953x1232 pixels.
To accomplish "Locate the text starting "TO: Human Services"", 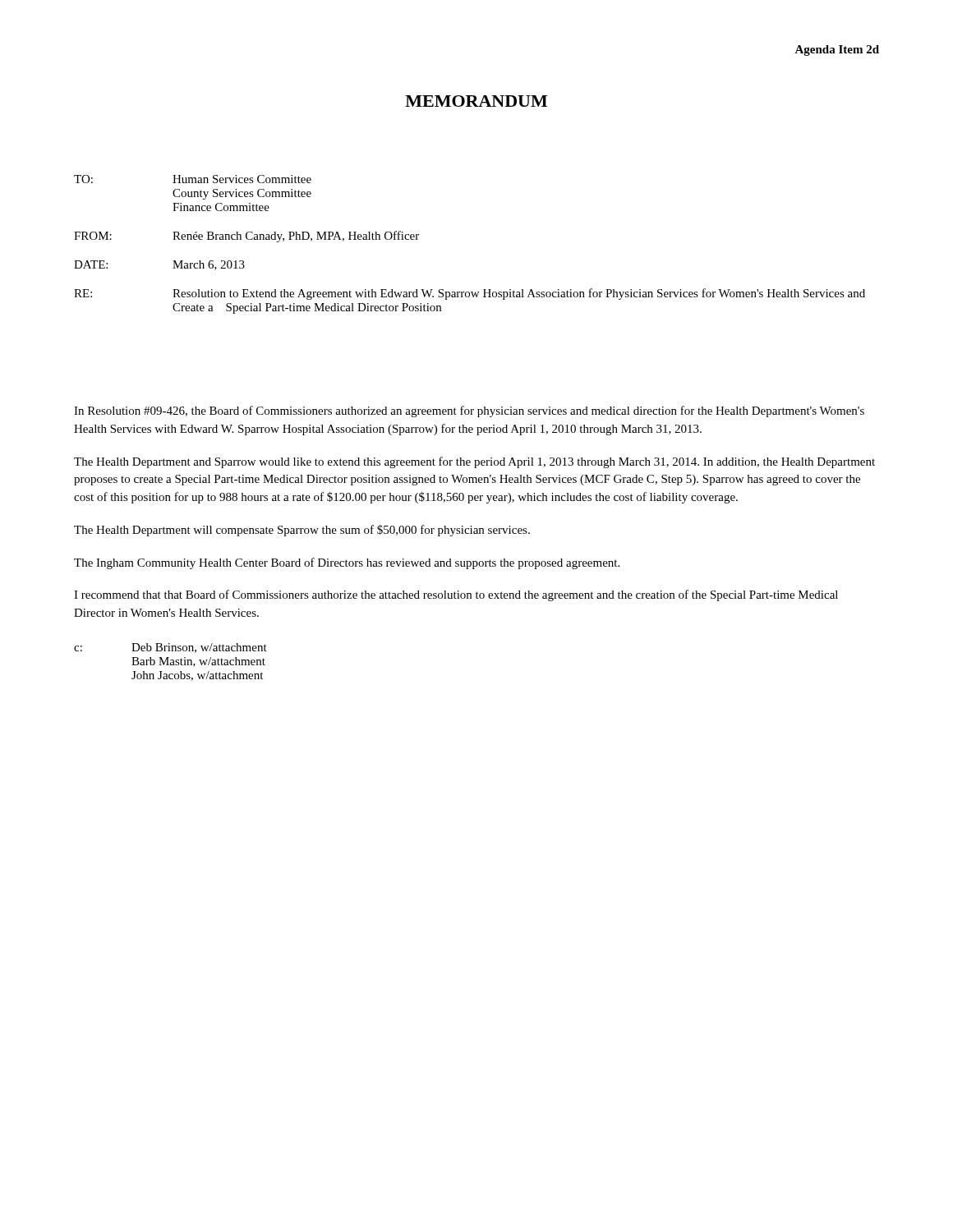I will (x=193, y=179).
